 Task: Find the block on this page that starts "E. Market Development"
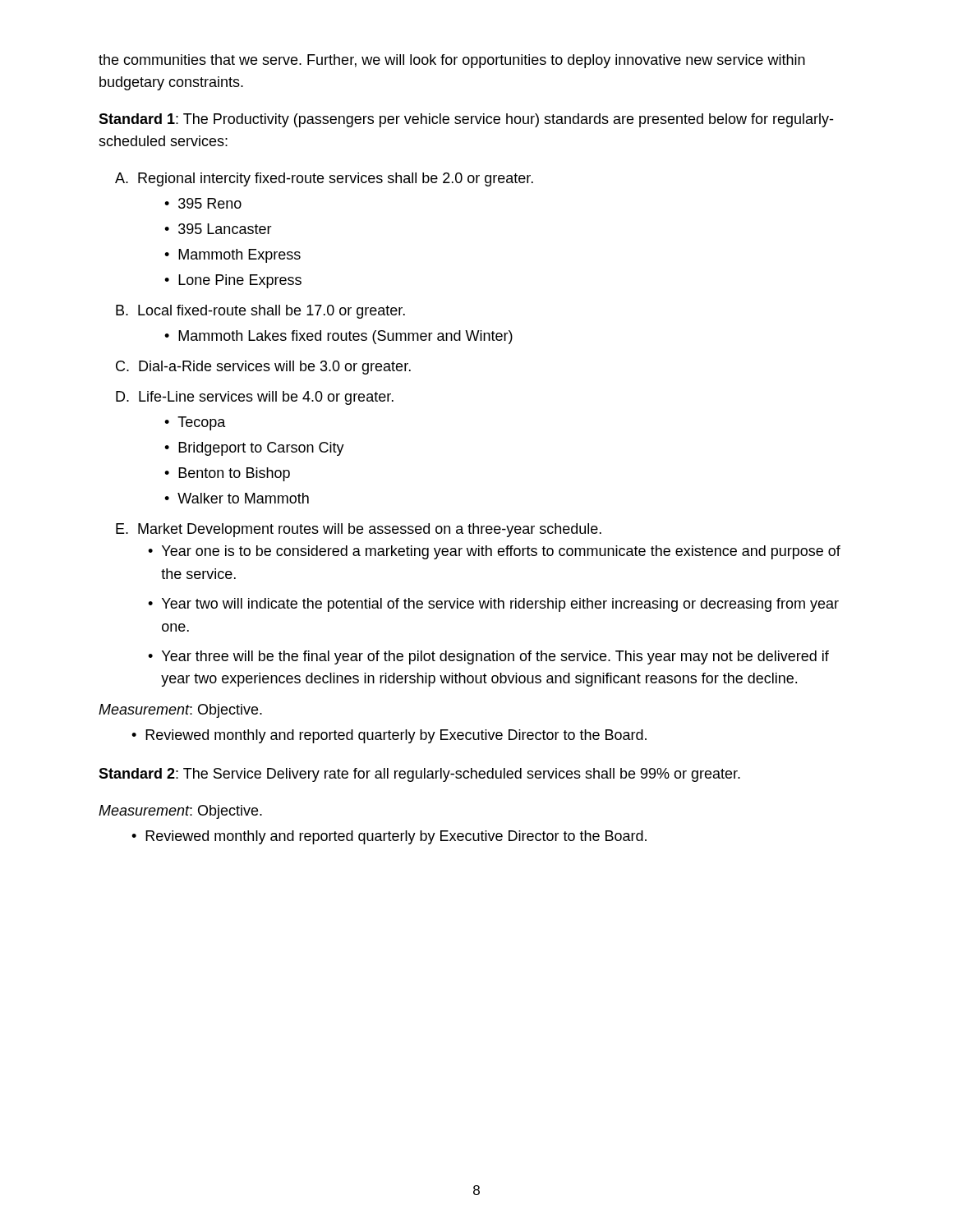(x=485, y=605)
